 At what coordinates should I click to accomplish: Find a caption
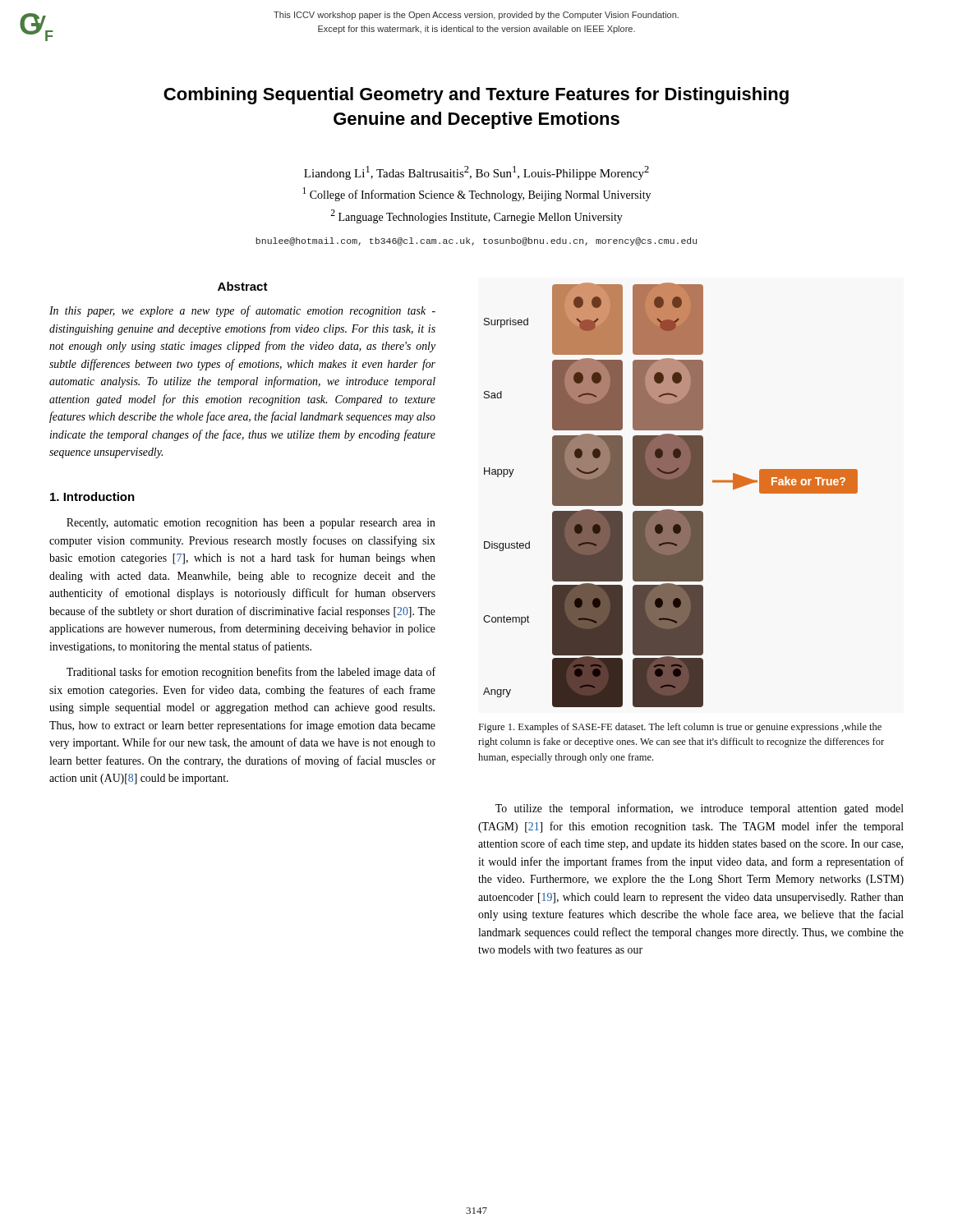(x=681, y=742)
